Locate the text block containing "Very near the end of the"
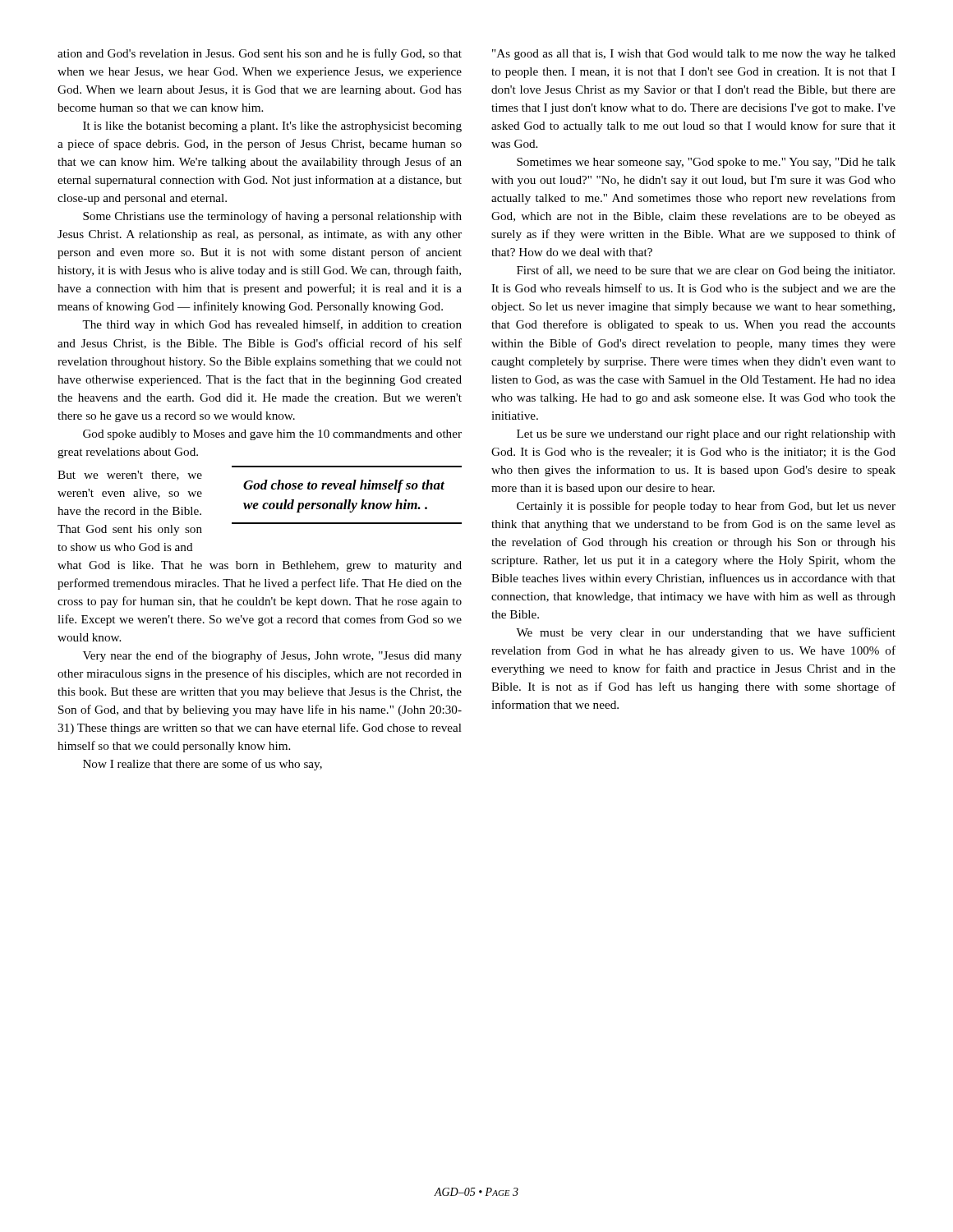Viewport: 953px width, 1232px height. pos(260,701)
